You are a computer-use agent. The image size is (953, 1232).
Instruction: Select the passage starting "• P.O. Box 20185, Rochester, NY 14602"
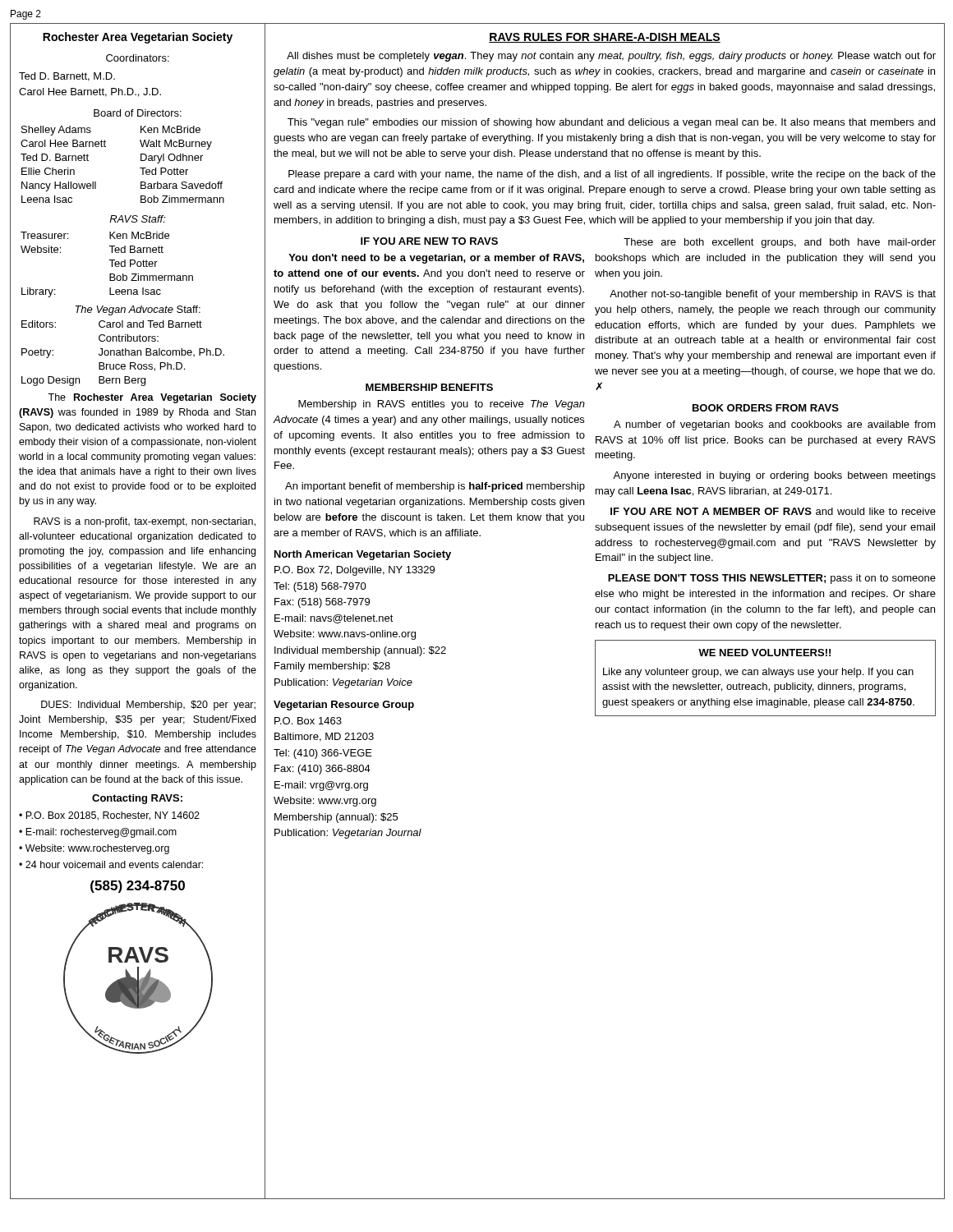click(109, 815)
